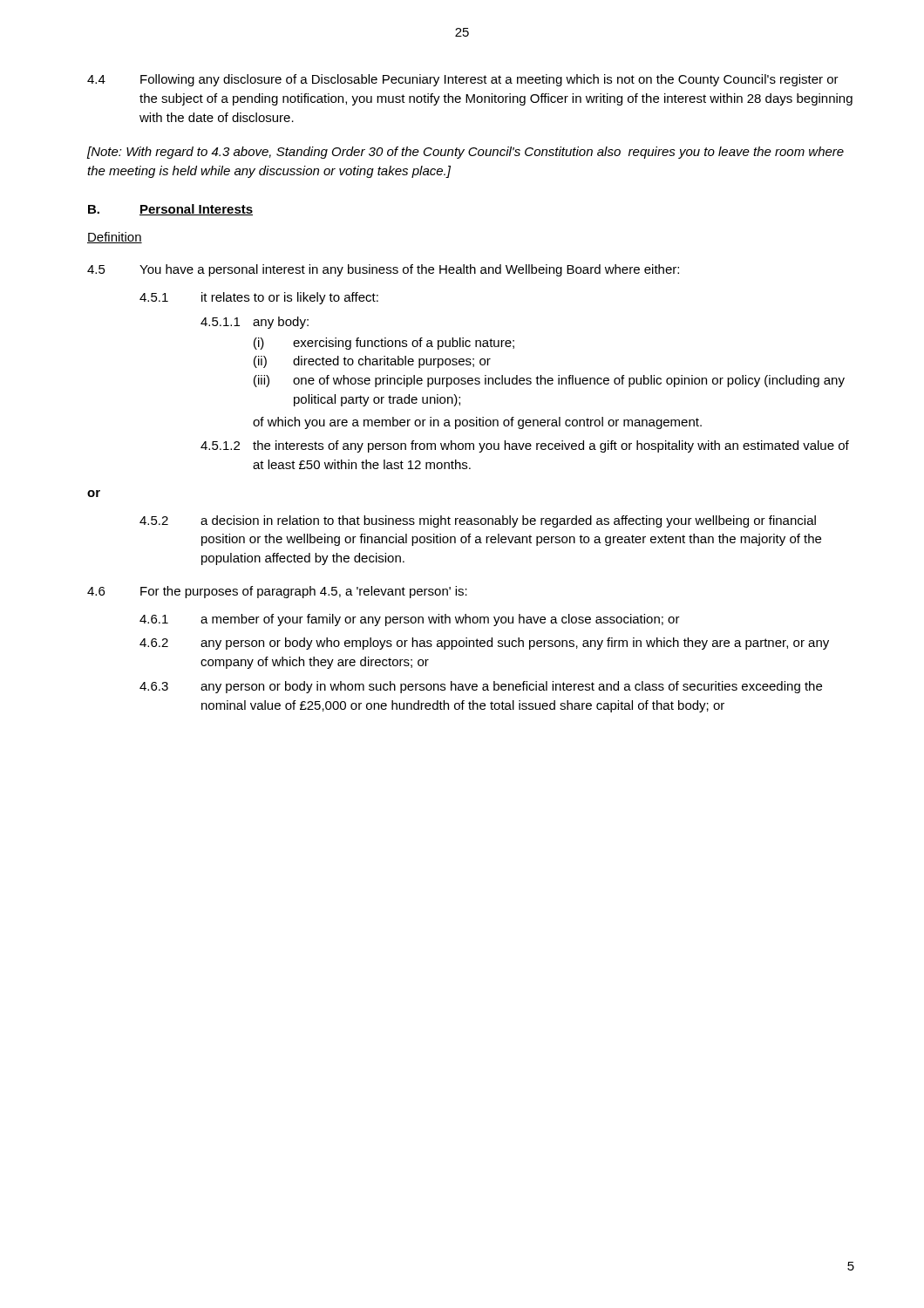Where is the passage that starts "4.5 You have a personal interest in any"?
The image size is (924, 1308).
coord(471,270)
